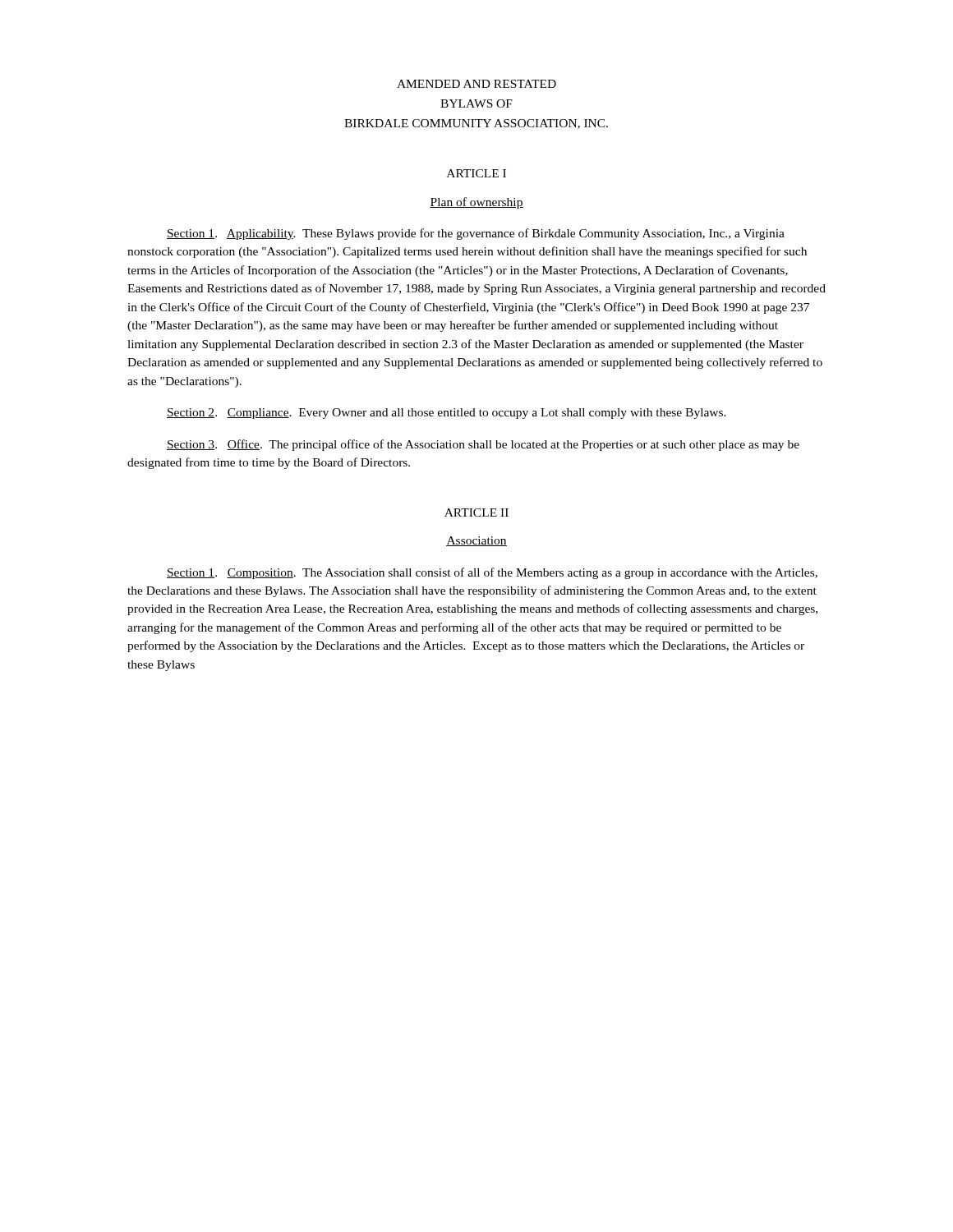Click on the text starting "Section 1. Applicability. These Bylaws provide"
The image size is (953, 1232).
point(476,307)
